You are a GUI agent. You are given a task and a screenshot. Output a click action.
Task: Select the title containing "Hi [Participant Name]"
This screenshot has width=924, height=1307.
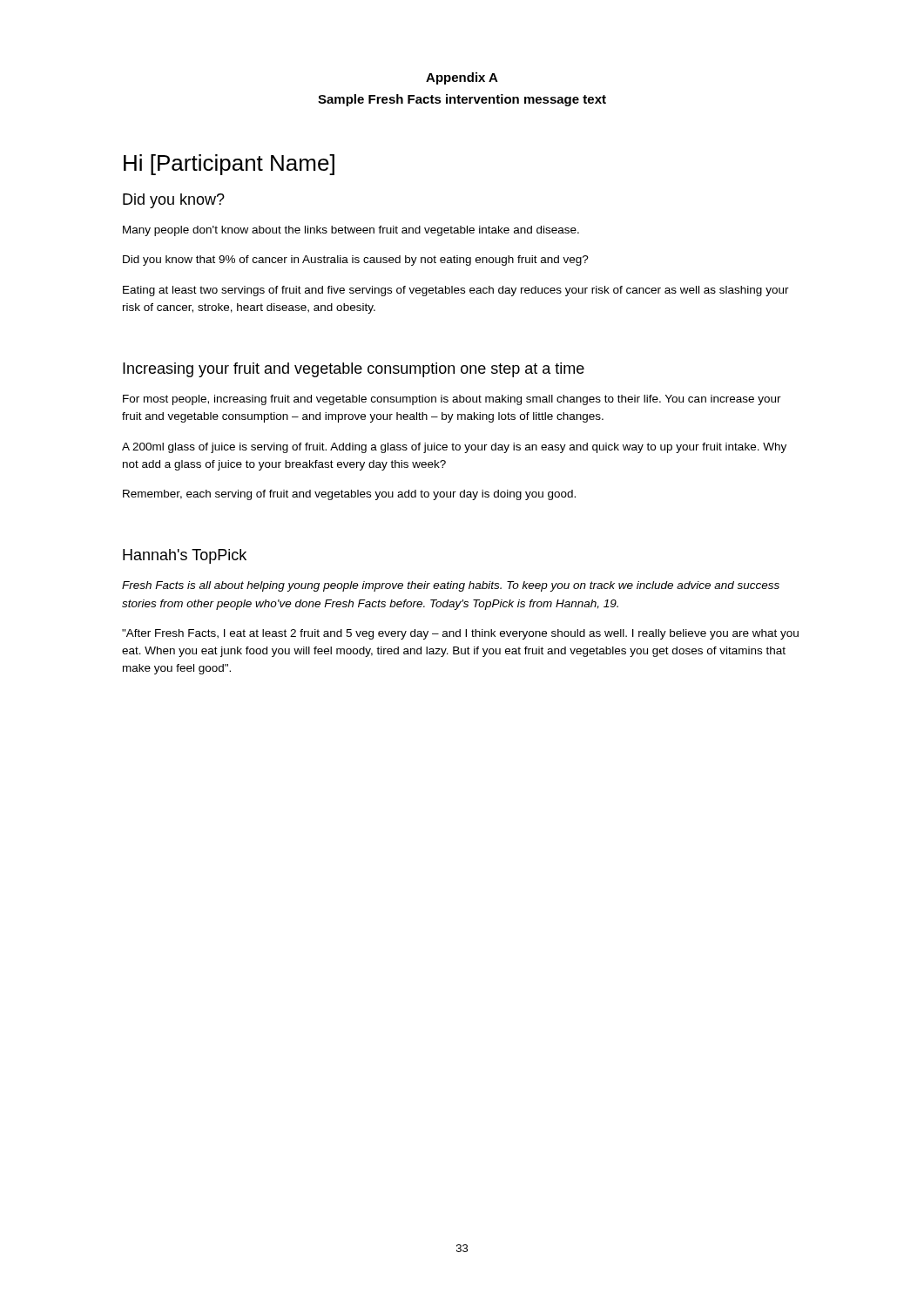click(229, 163)
